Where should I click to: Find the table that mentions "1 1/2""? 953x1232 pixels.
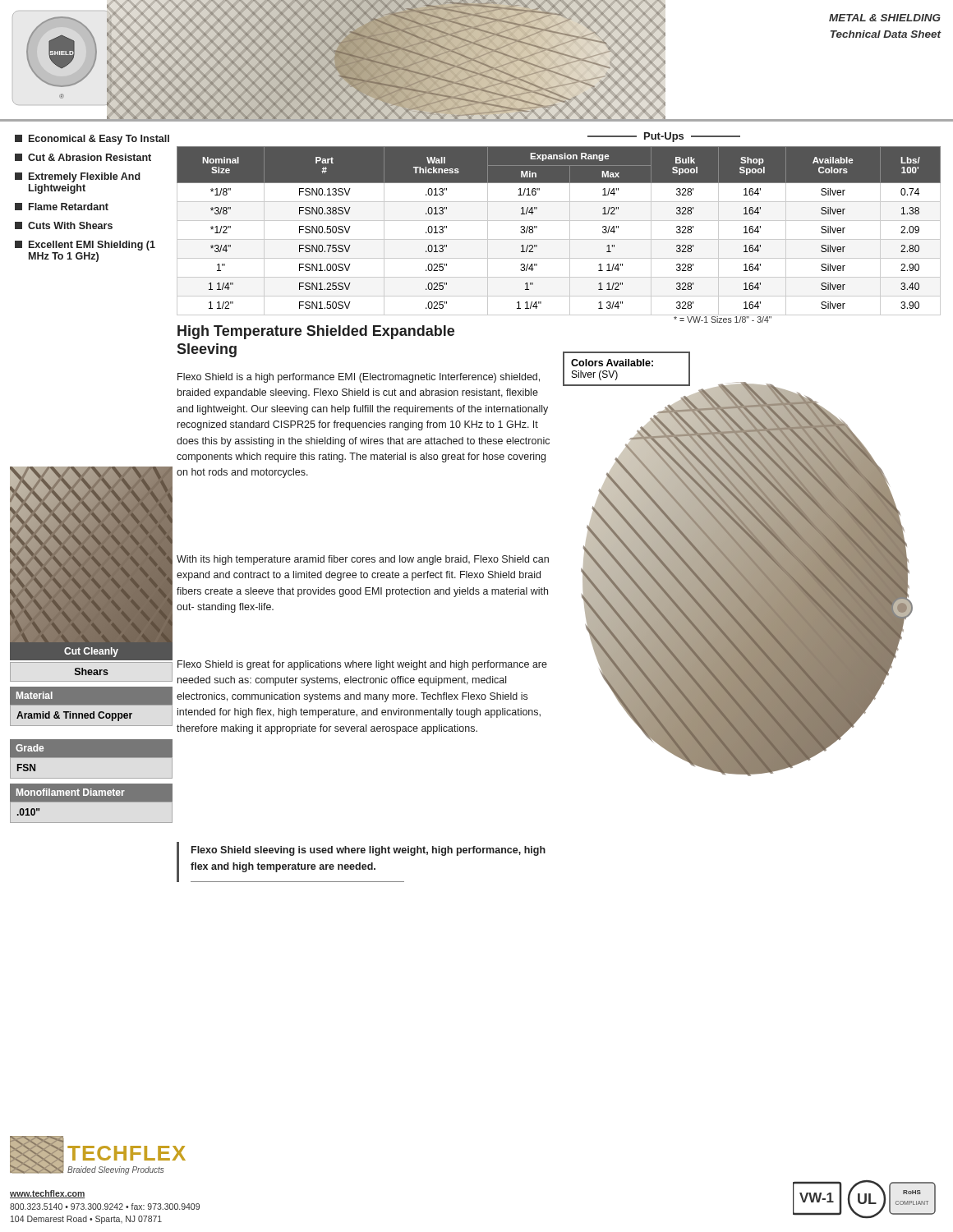559,231
